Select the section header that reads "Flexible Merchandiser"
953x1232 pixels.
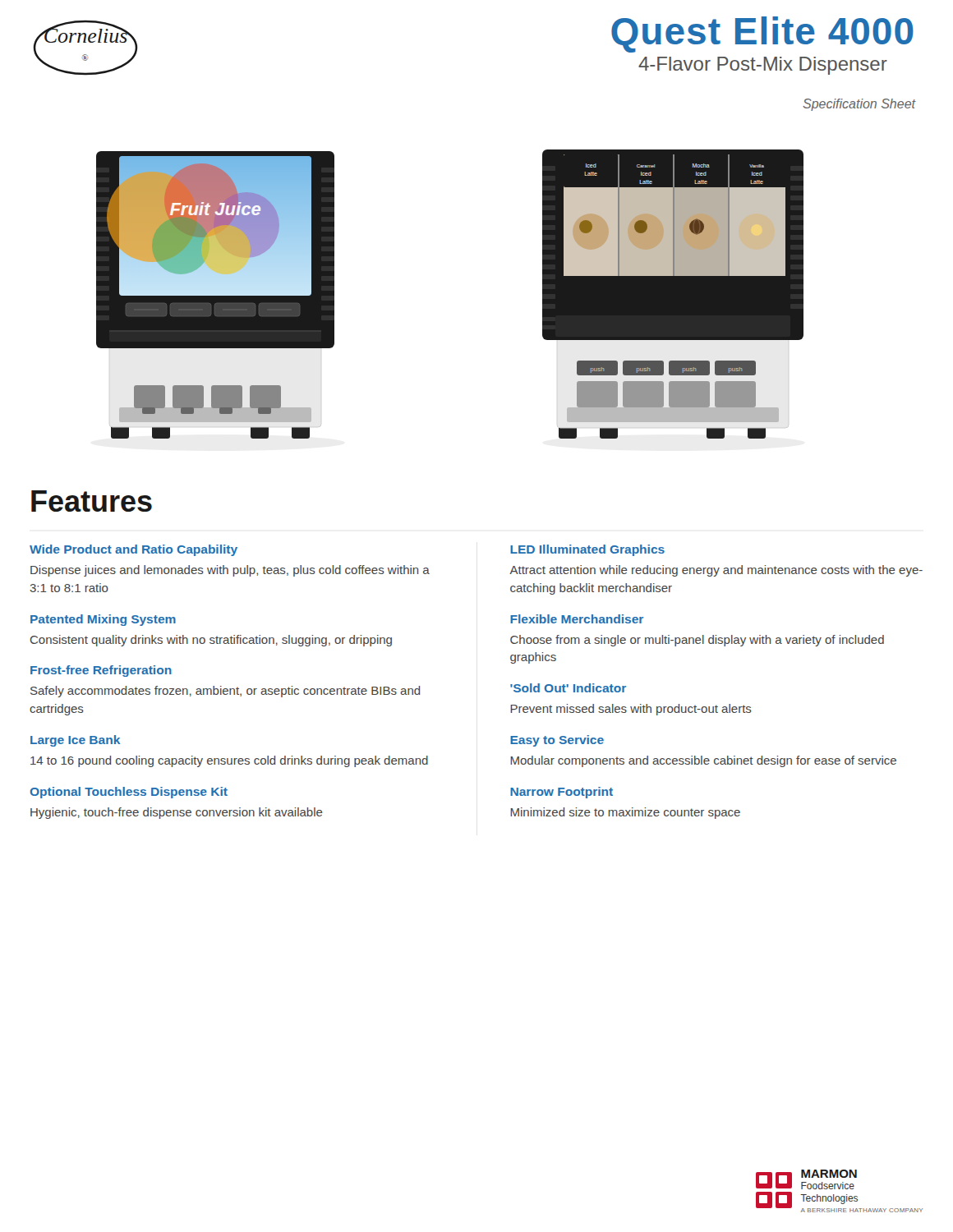pos(577,618)
